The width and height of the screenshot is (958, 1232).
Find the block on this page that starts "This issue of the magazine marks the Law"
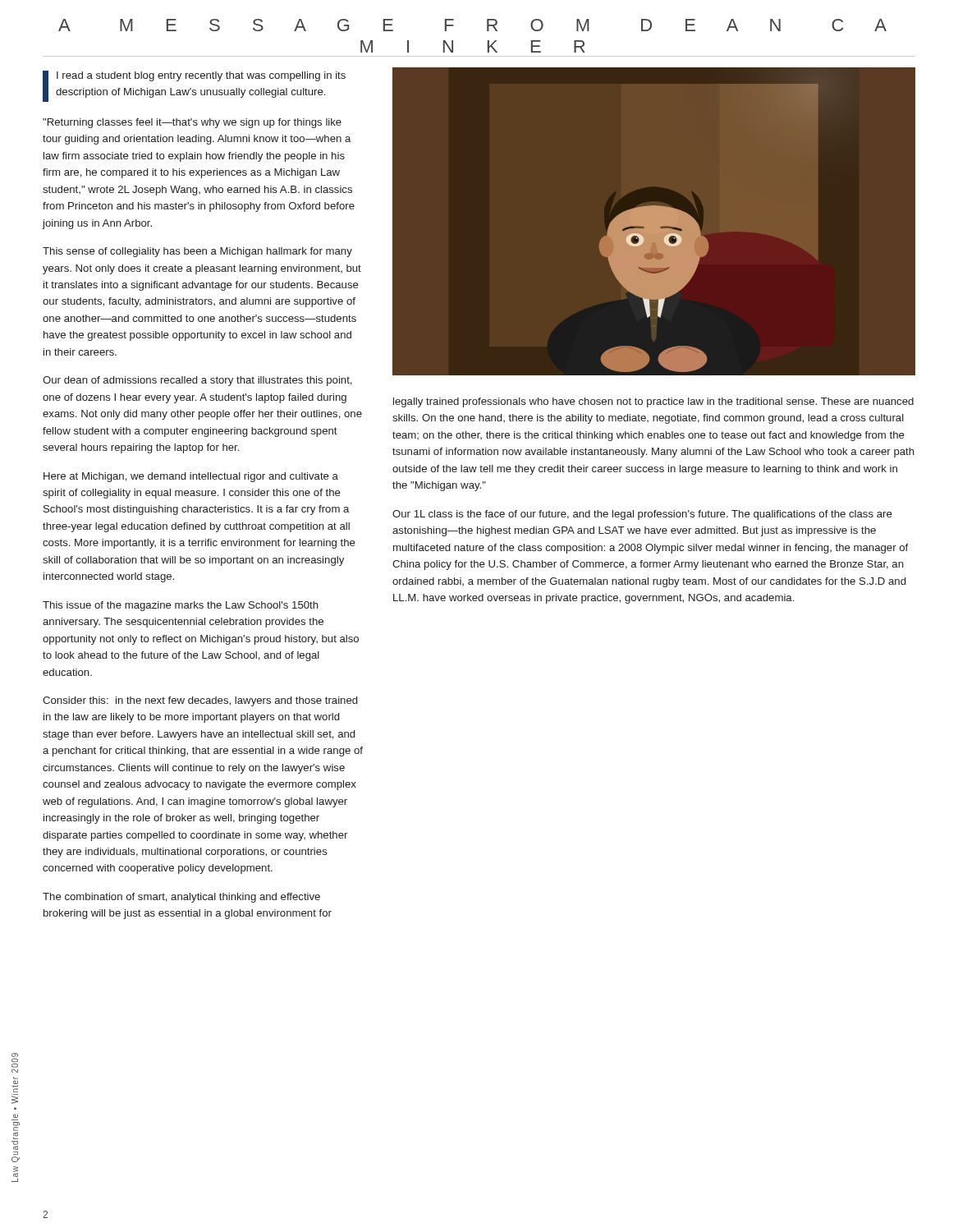point(201,638)
